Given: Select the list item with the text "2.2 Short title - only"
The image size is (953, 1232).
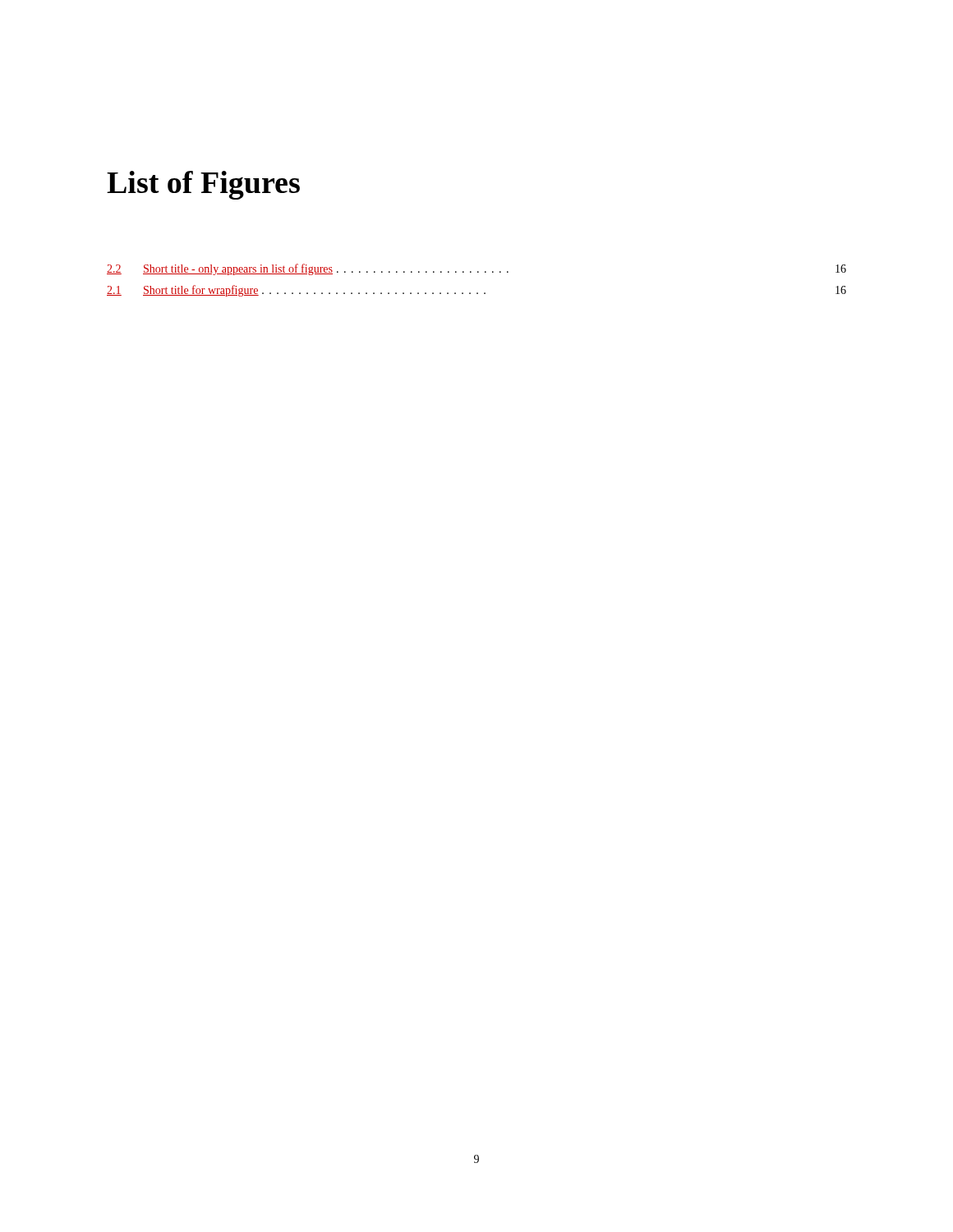Looking at the screenshot, I should [x=476, y=269].
